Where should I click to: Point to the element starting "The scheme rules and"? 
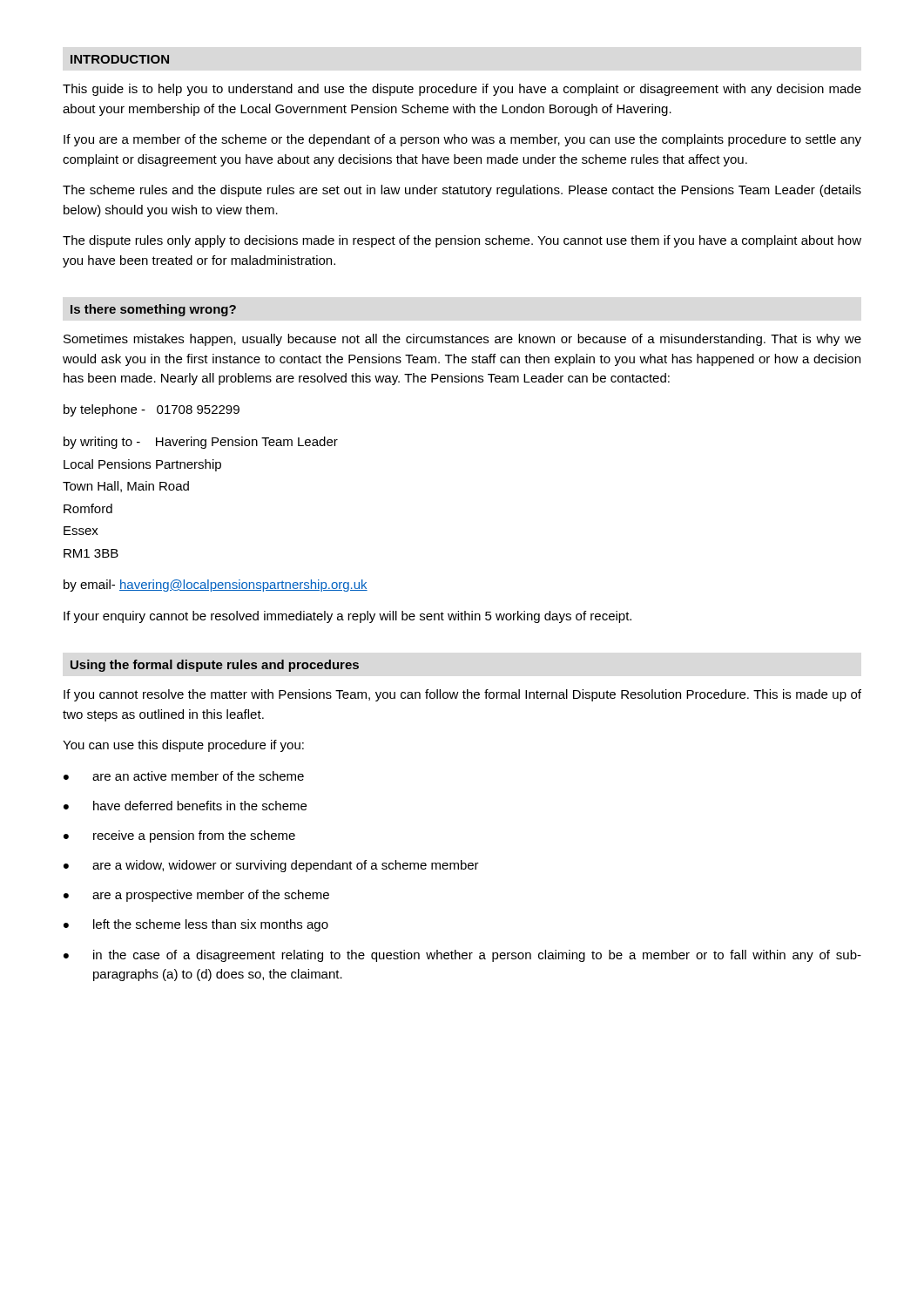point(462,199)
